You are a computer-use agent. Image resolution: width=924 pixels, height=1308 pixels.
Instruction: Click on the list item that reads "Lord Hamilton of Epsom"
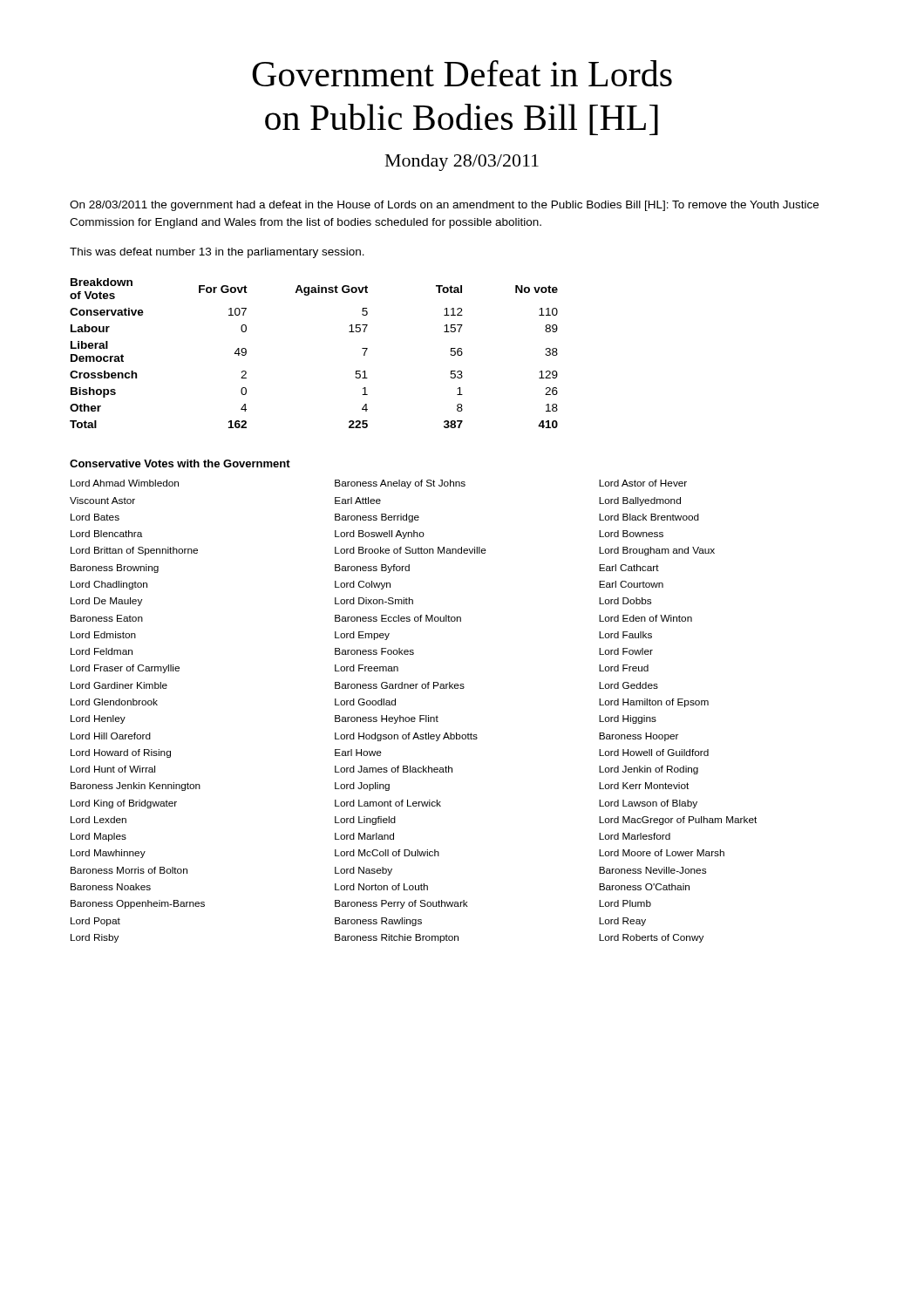coord(654,702)
